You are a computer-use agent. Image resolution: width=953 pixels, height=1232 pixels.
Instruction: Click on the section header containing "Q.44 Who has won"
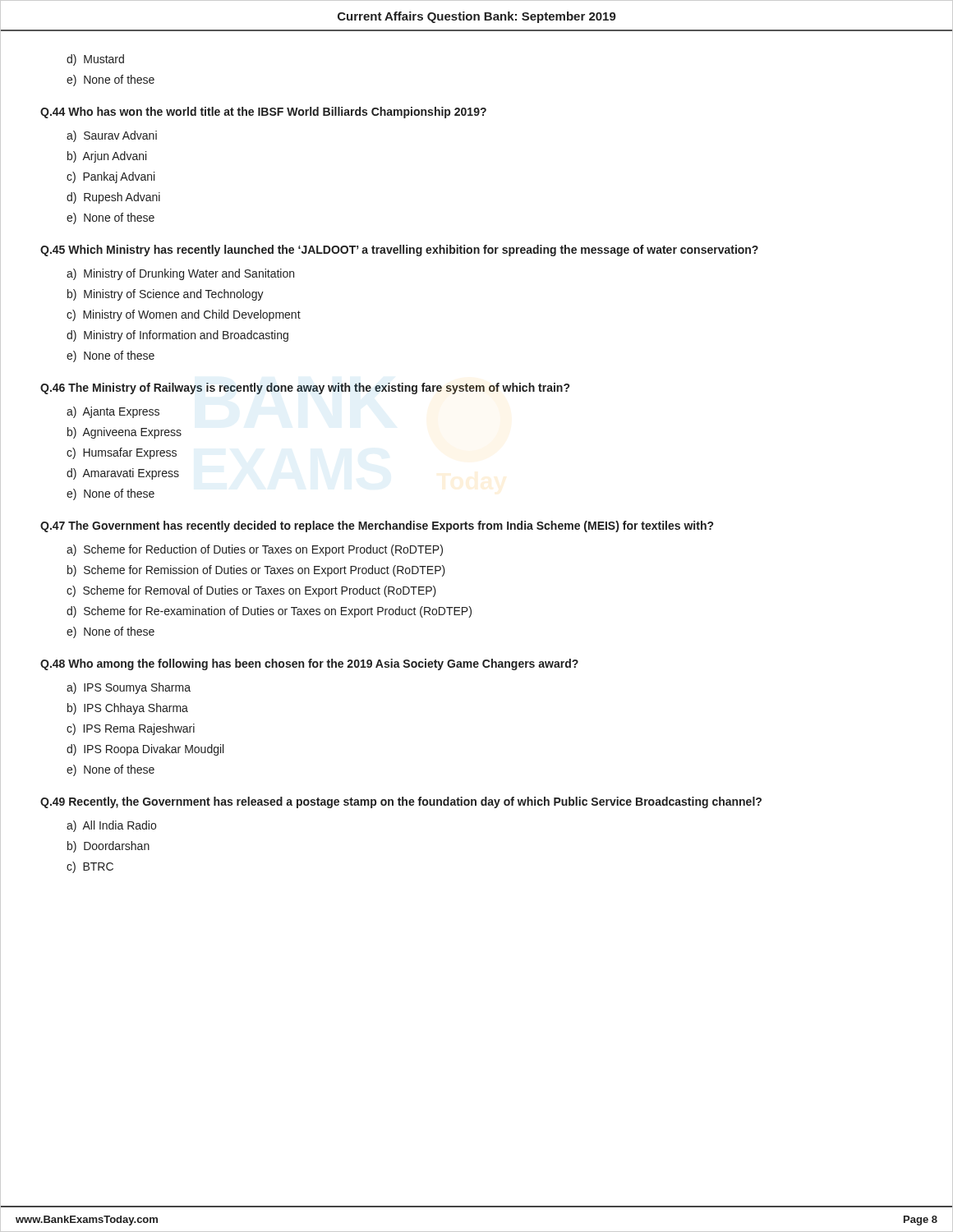point(264,112)
